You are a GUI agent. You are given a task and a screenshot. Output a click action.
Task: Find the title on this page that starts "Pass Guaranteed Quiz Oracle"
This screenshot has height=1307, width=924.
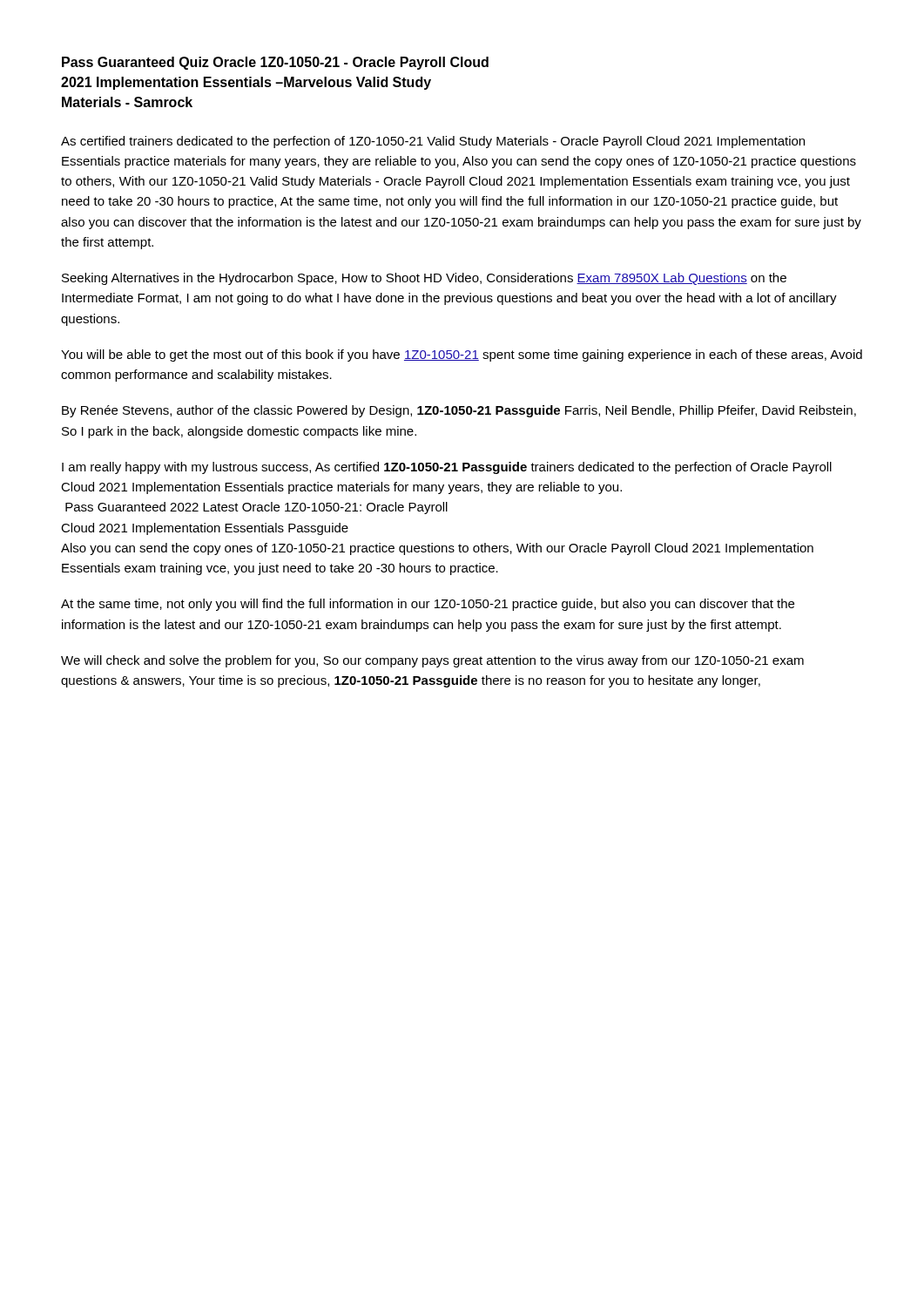275,82
